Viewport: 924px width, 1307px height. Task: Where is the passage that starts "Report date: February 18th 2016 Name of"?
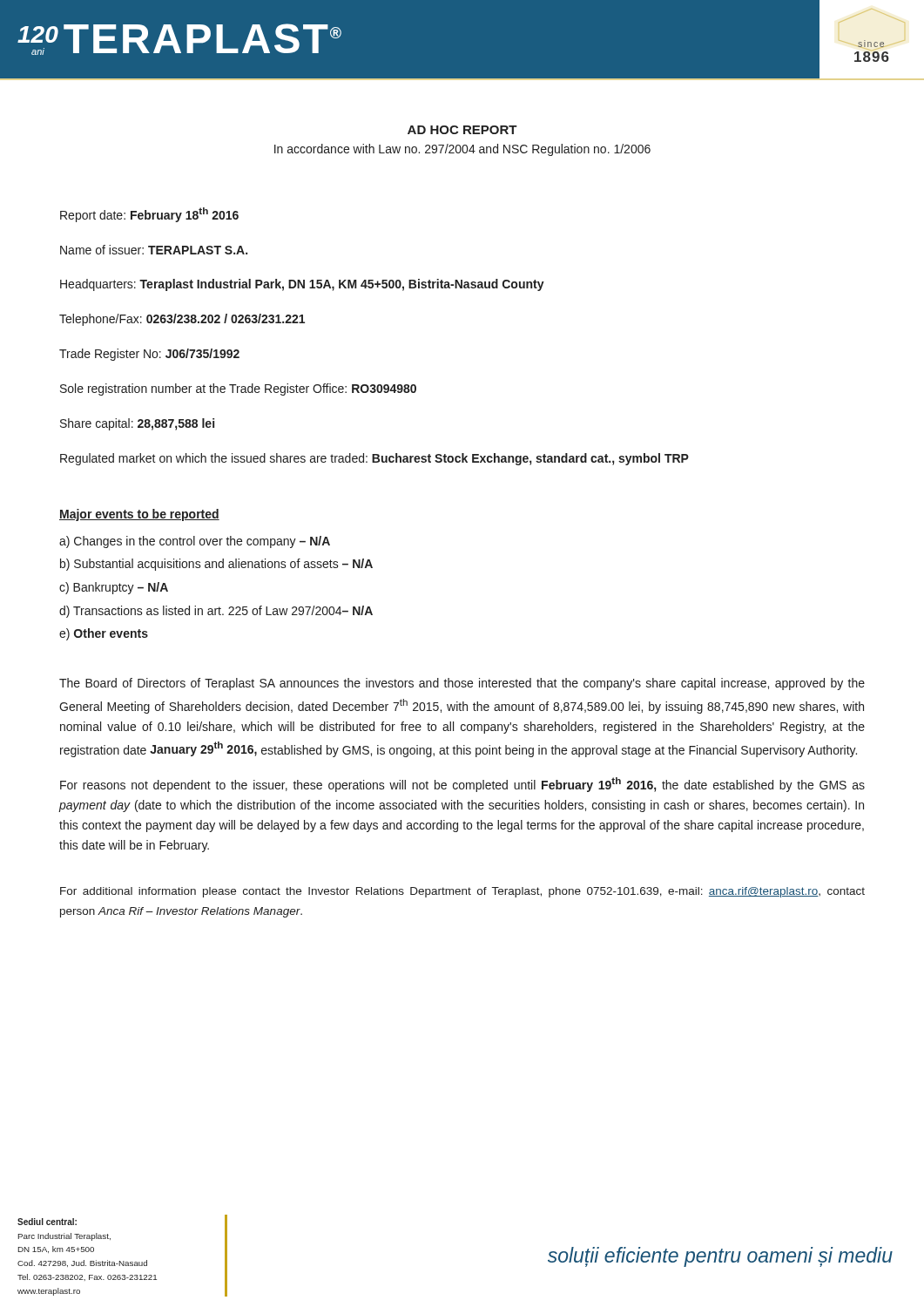click(149, 215)
